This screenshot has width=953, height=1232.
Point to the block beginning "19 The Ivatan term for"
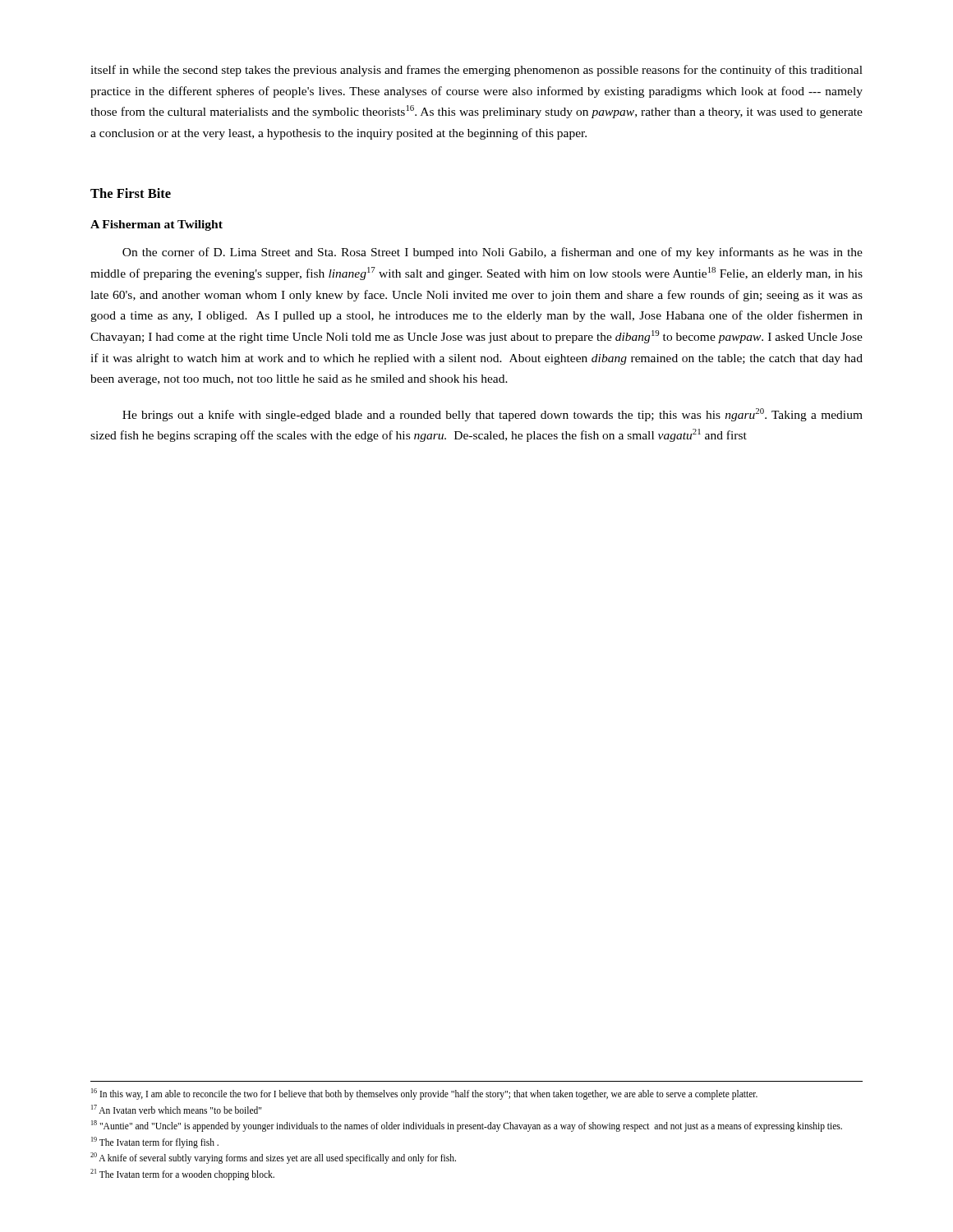coord(155,1141)
